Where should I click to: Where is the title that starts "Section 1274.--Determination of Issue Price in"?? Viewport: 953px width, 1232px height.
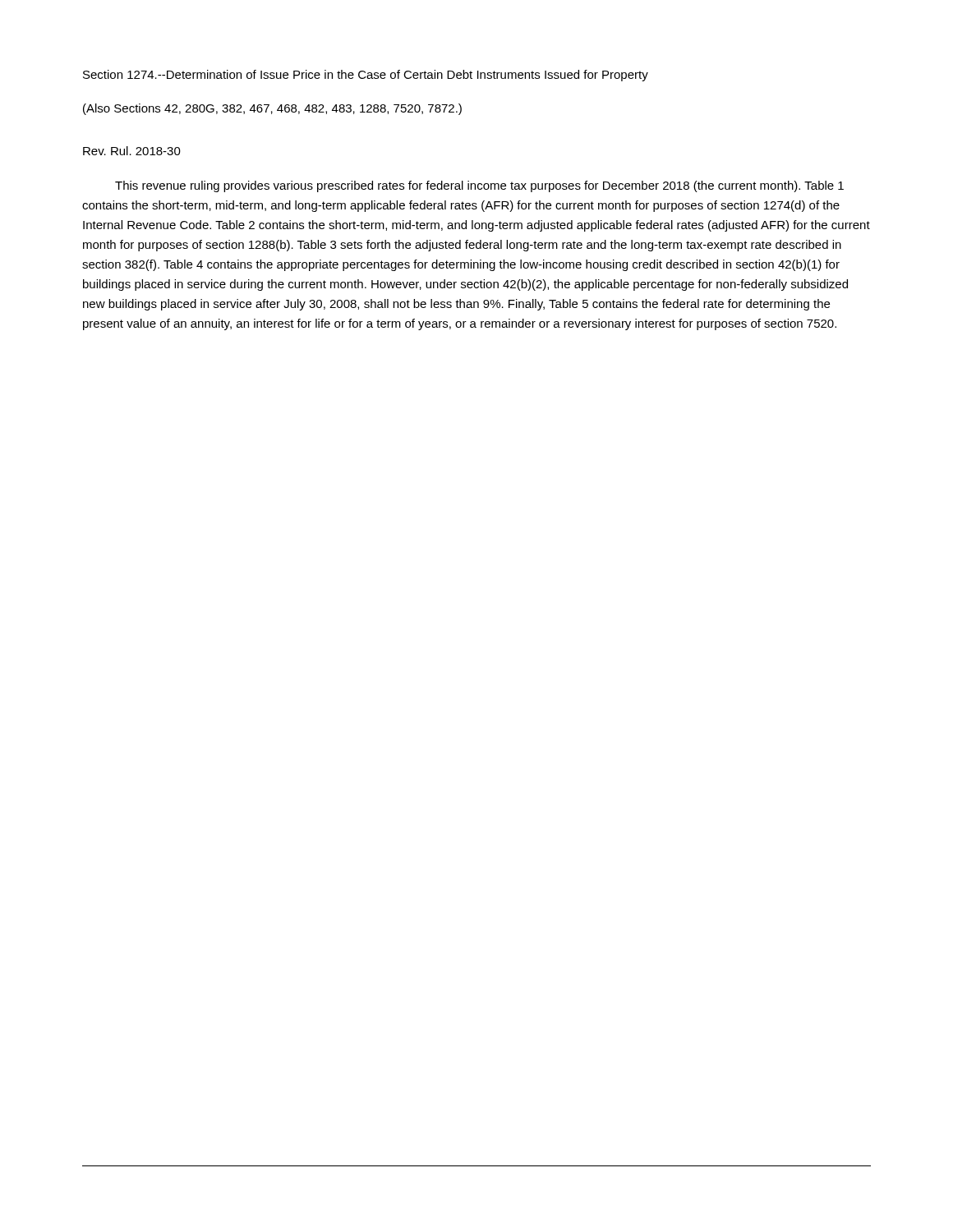point(365,74)
